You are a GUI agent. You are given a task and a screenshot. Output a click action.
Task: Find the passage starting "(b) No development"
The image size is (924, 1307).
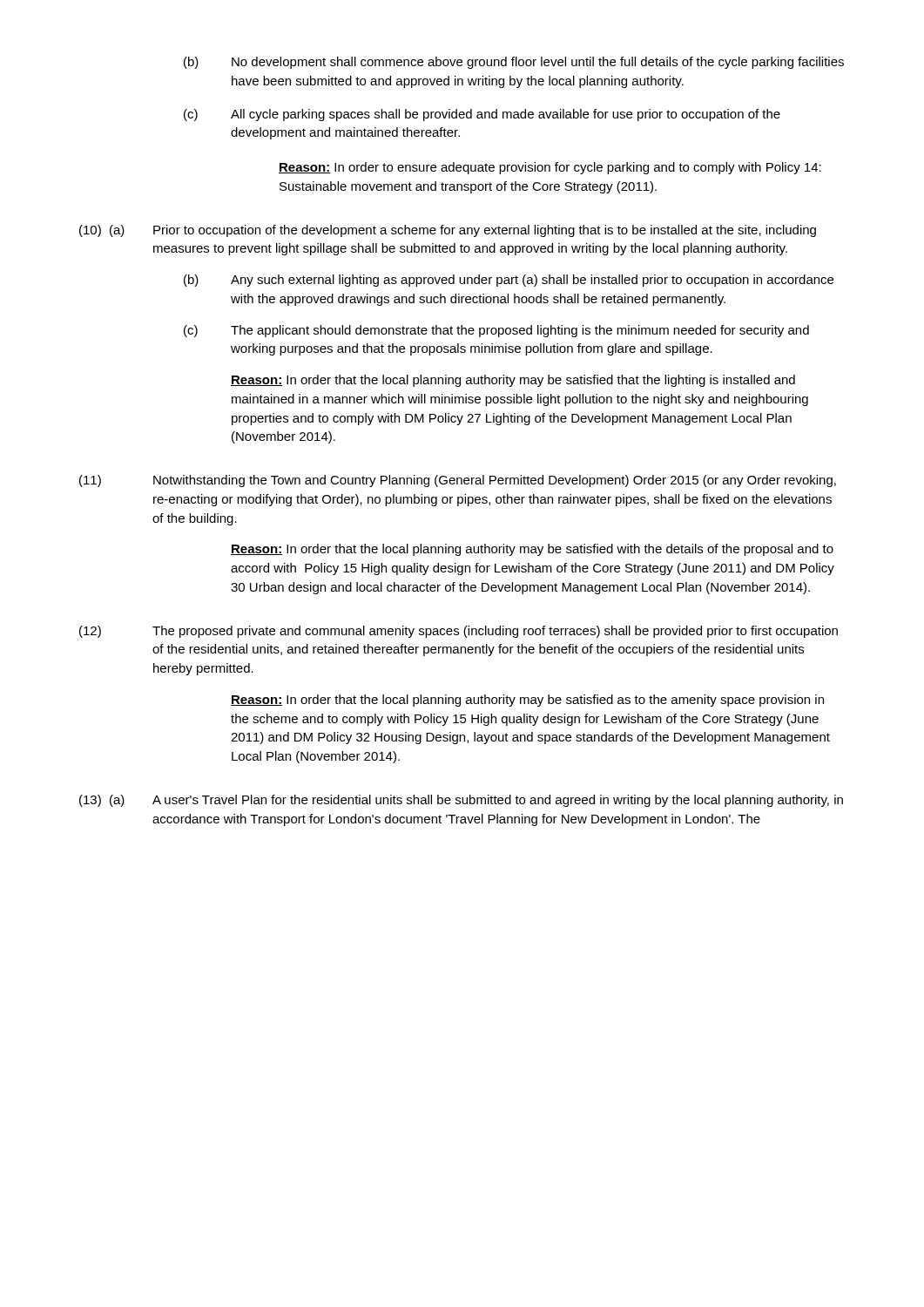click(514, 71)
